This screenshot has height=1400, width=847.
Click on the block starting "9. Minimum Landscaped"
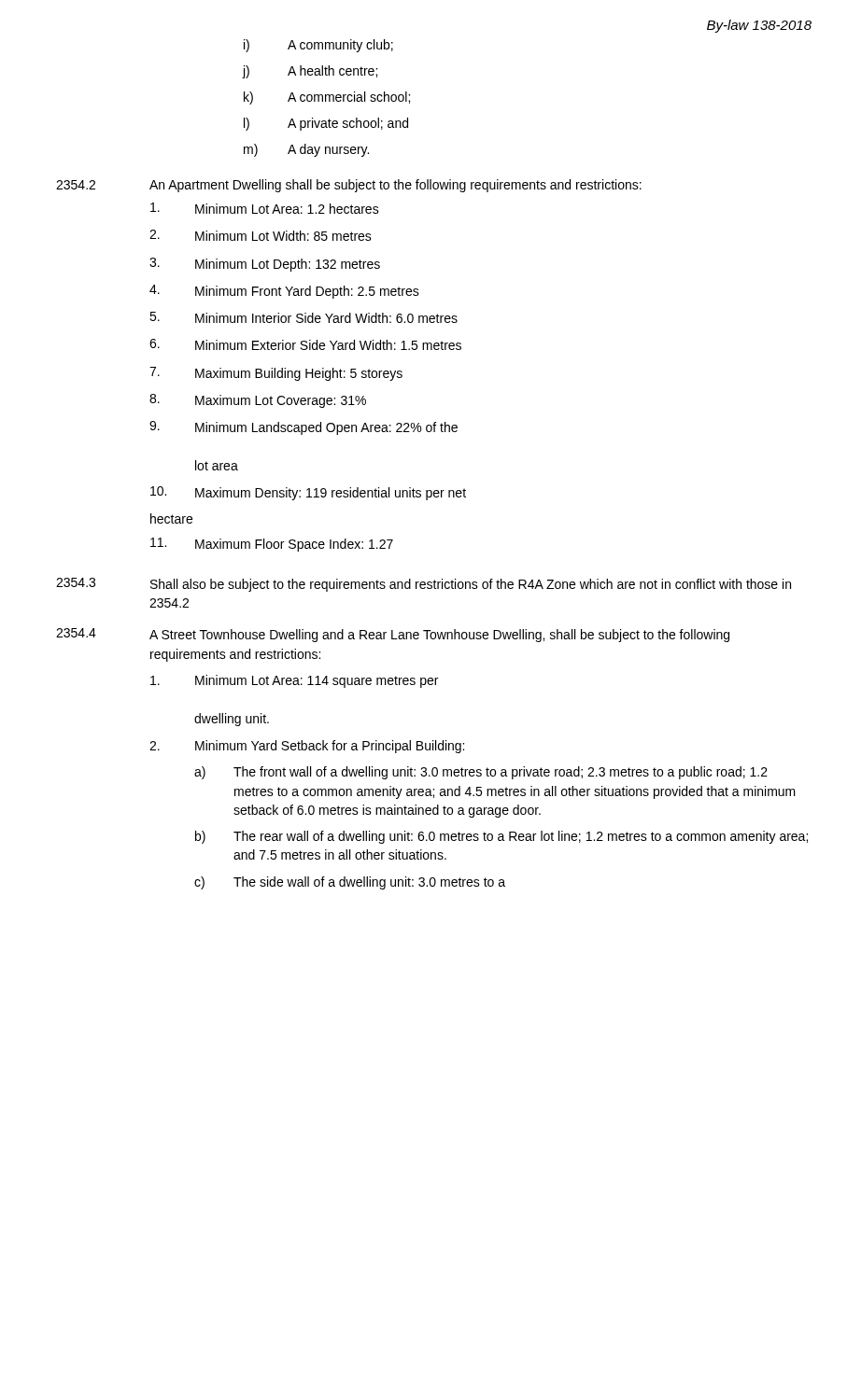[x=304, y=428]
